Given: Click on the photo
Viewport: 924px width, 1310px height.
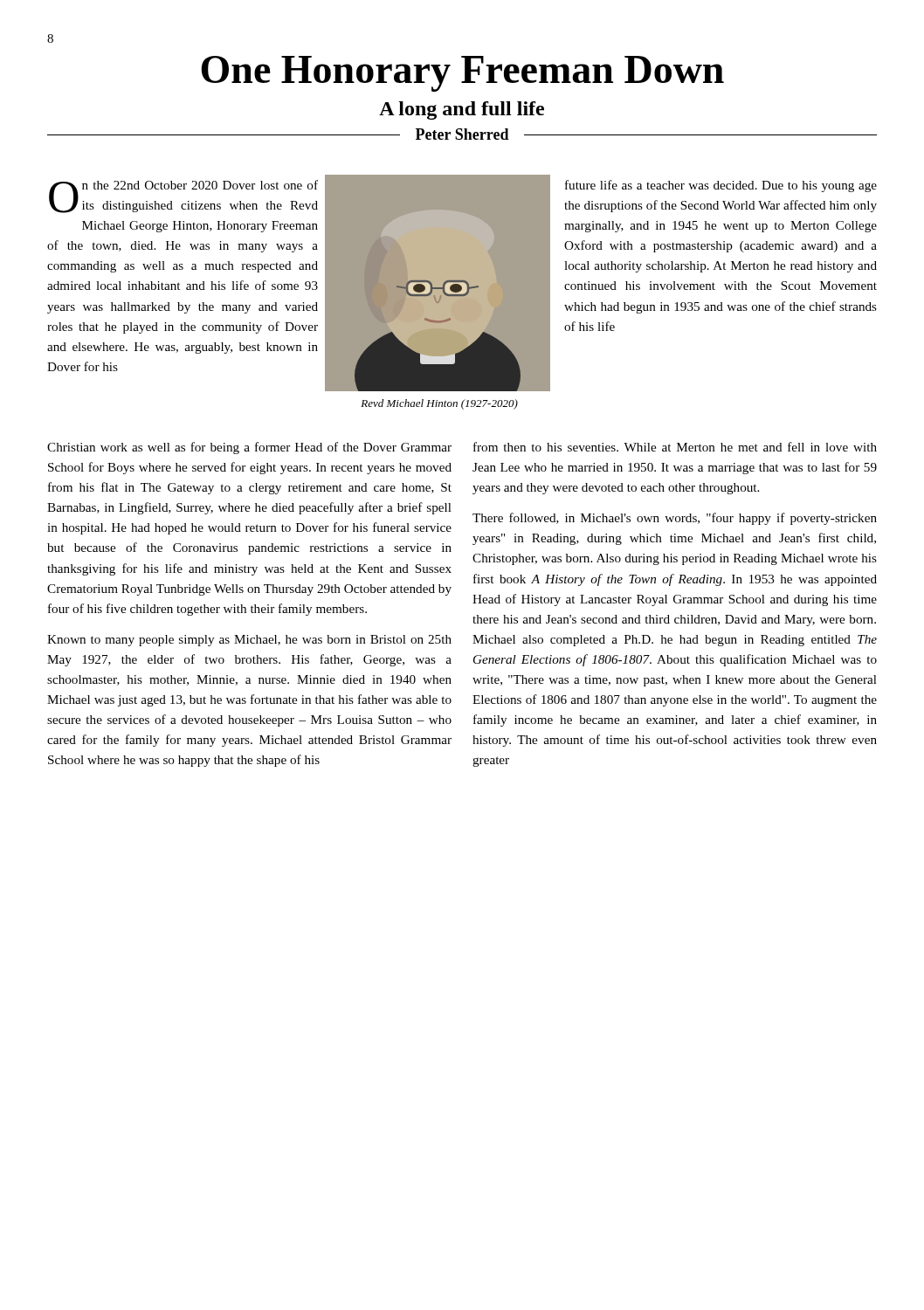Looking at the screenshot, I should (438, 283).
